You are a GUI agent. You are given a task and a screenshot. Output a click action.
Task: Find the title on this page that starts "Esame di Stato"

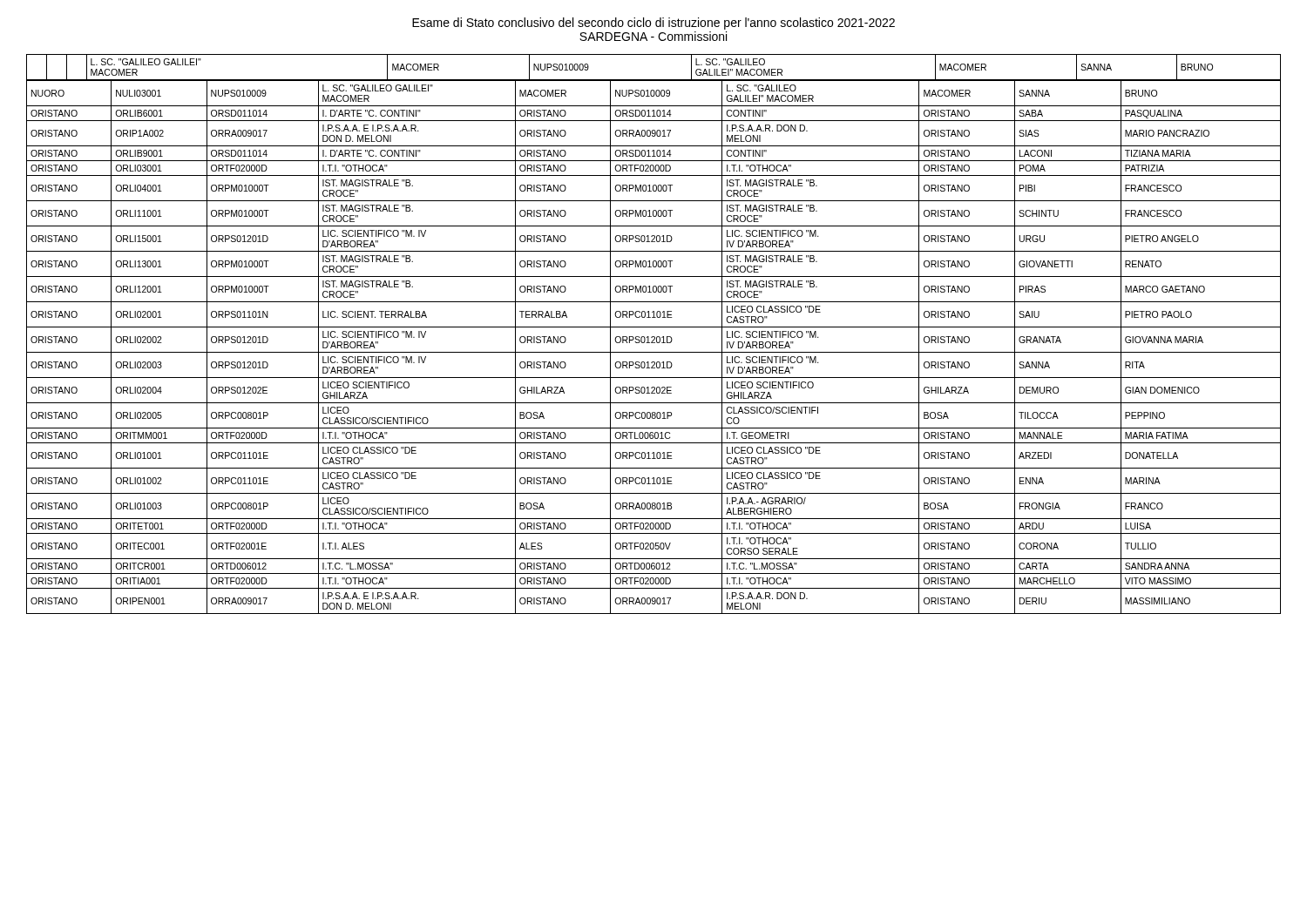click(x=654, y=30)
